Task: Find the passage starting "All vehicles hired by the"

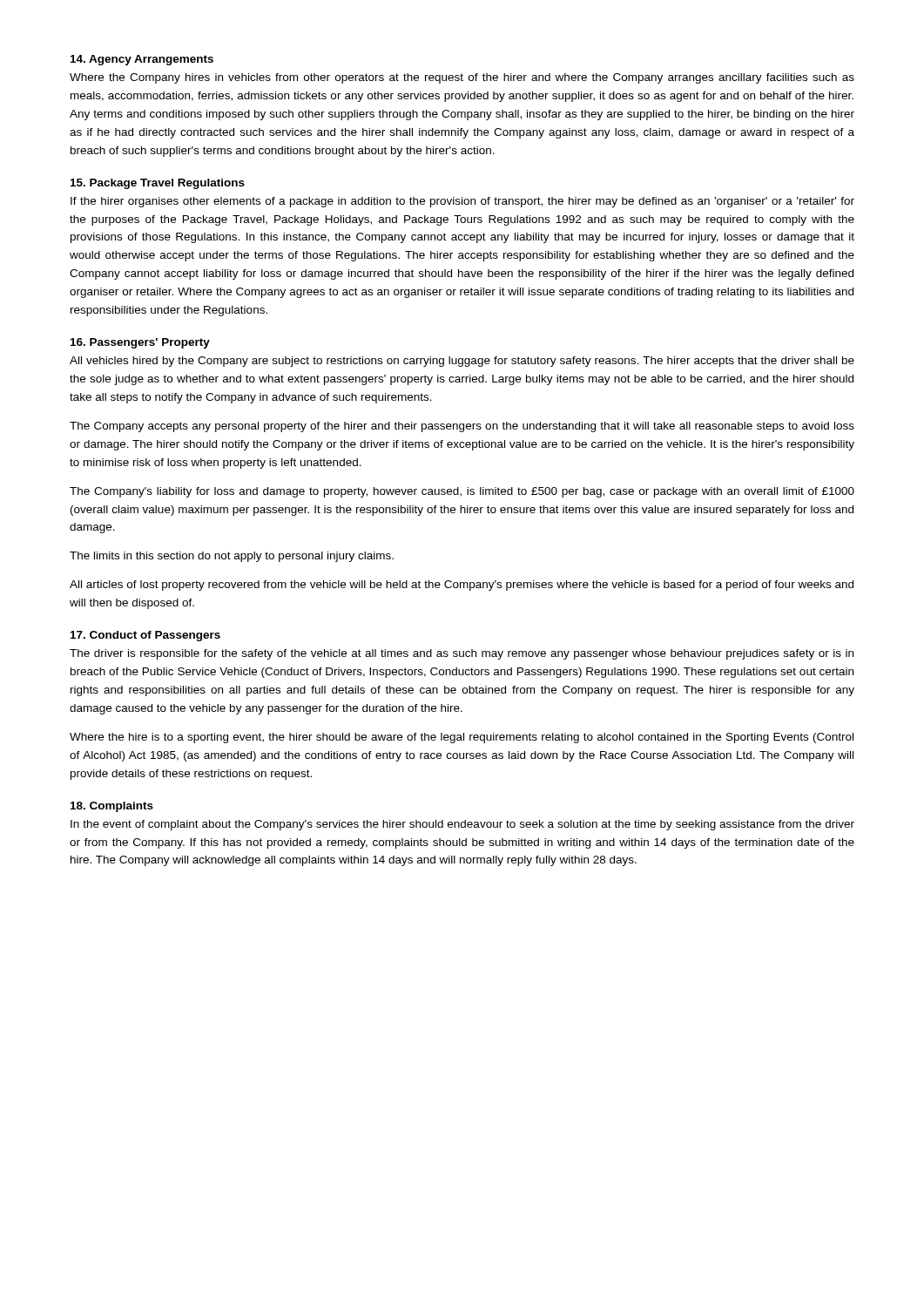Action: pyautogui.click(x=462, y=379)
